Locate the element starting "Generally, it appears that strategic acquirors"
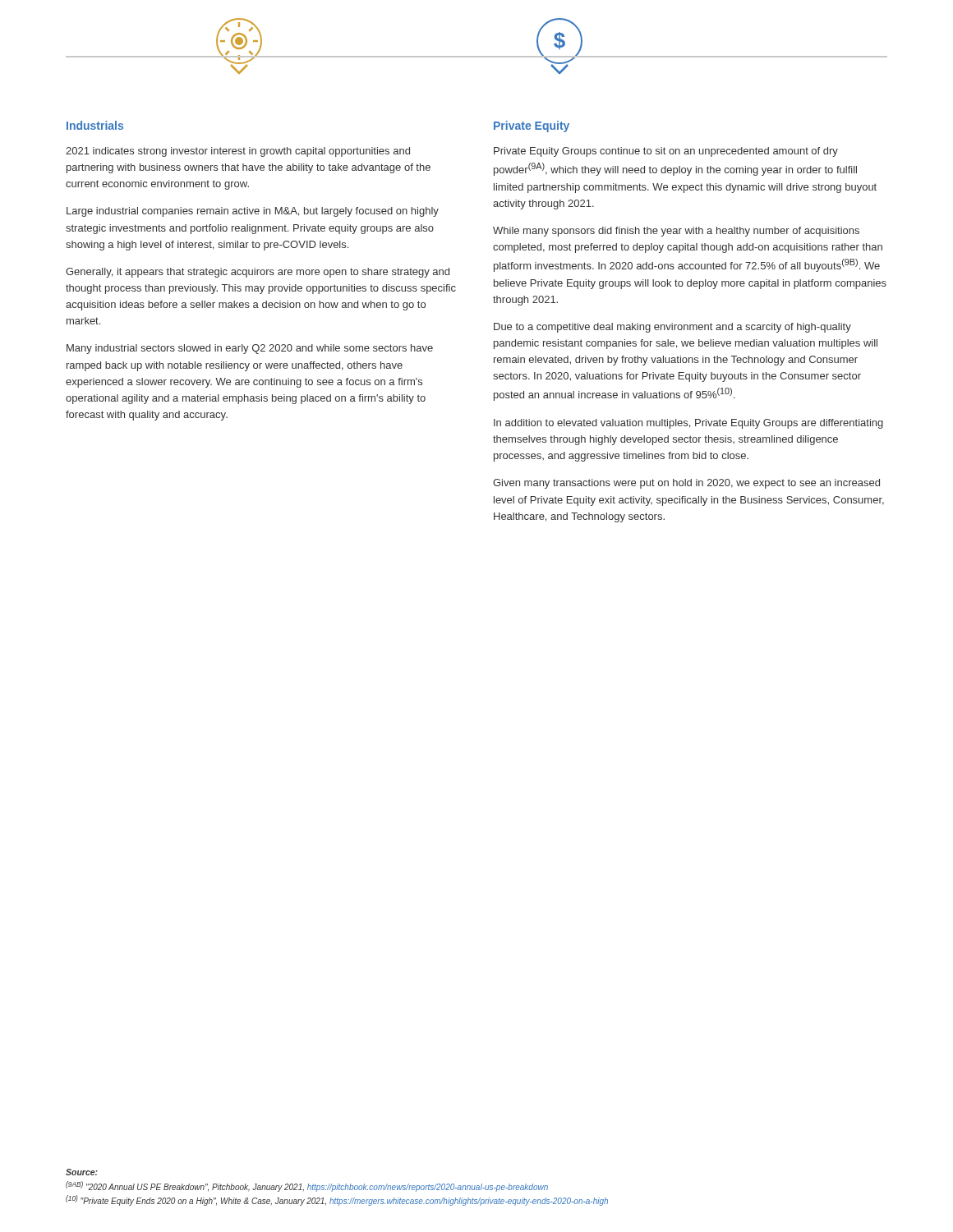 [x=263, y=297]
